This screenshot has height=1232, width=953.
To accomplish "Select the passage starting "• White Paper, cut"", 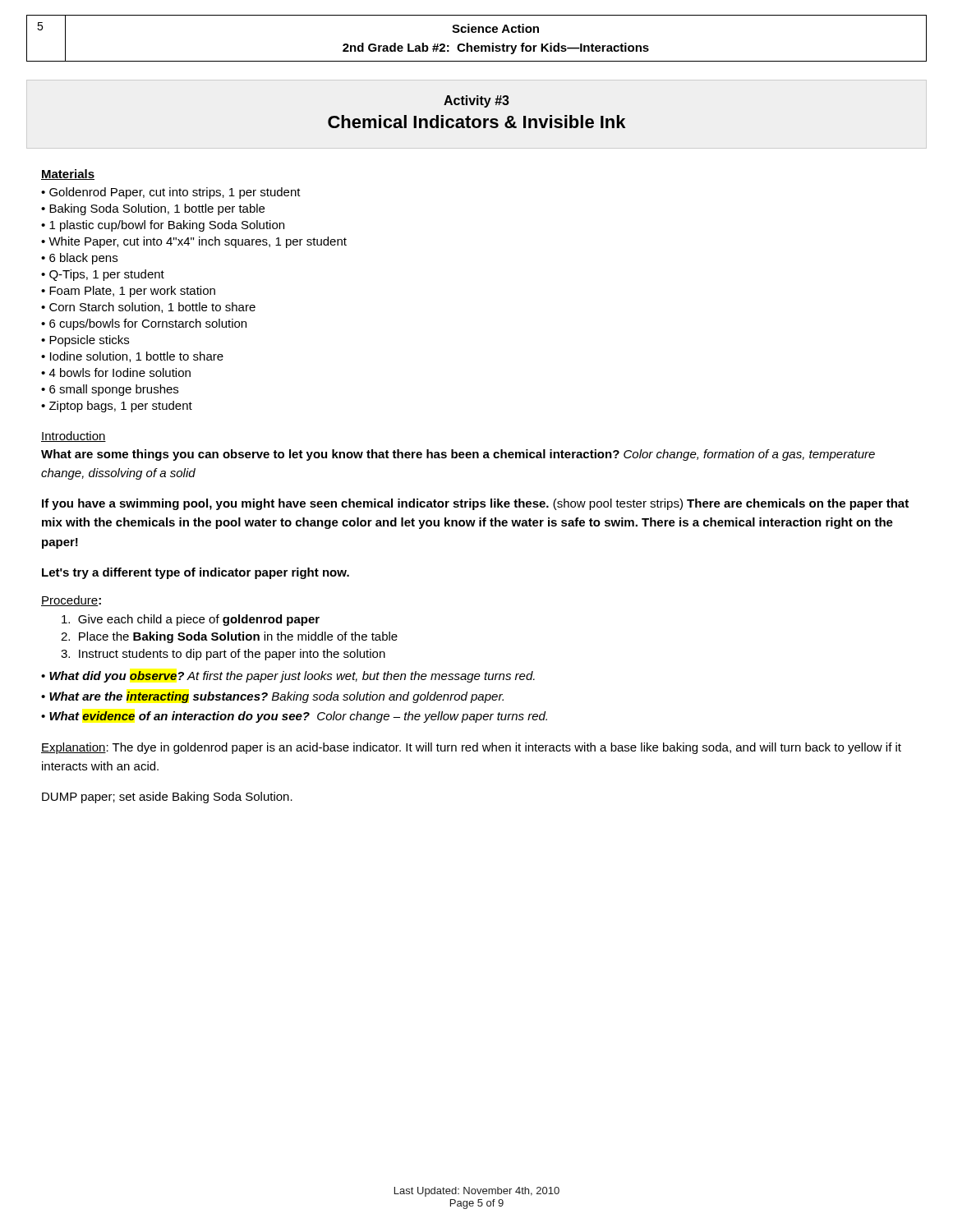I will coord(194,241).
